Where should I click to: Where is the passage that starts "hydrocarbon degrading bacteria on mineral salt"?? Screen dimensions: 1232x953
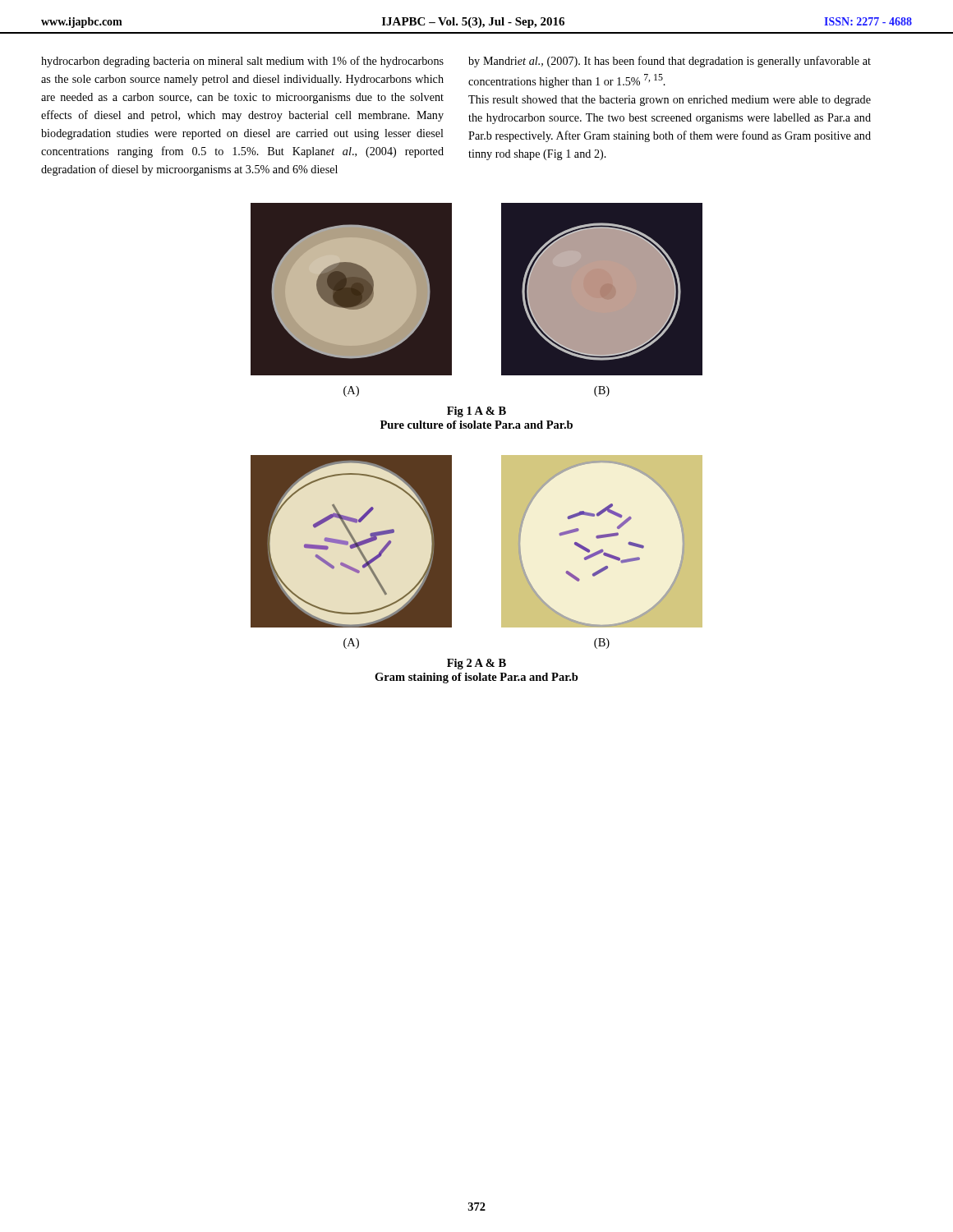click(x=242, y=115)
